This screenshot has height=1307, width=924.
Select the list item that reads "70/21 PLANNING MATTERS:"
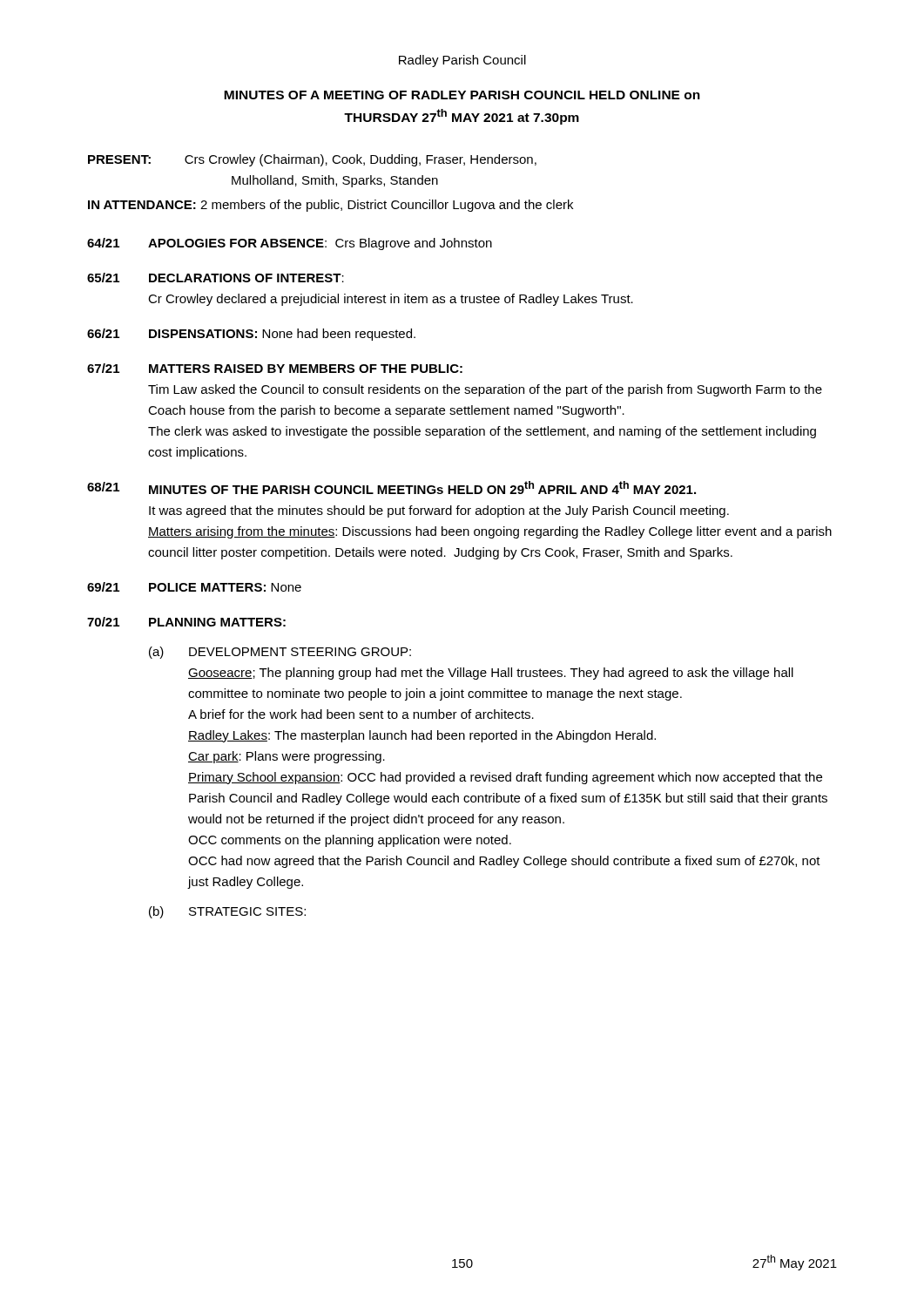pos(187,622)
